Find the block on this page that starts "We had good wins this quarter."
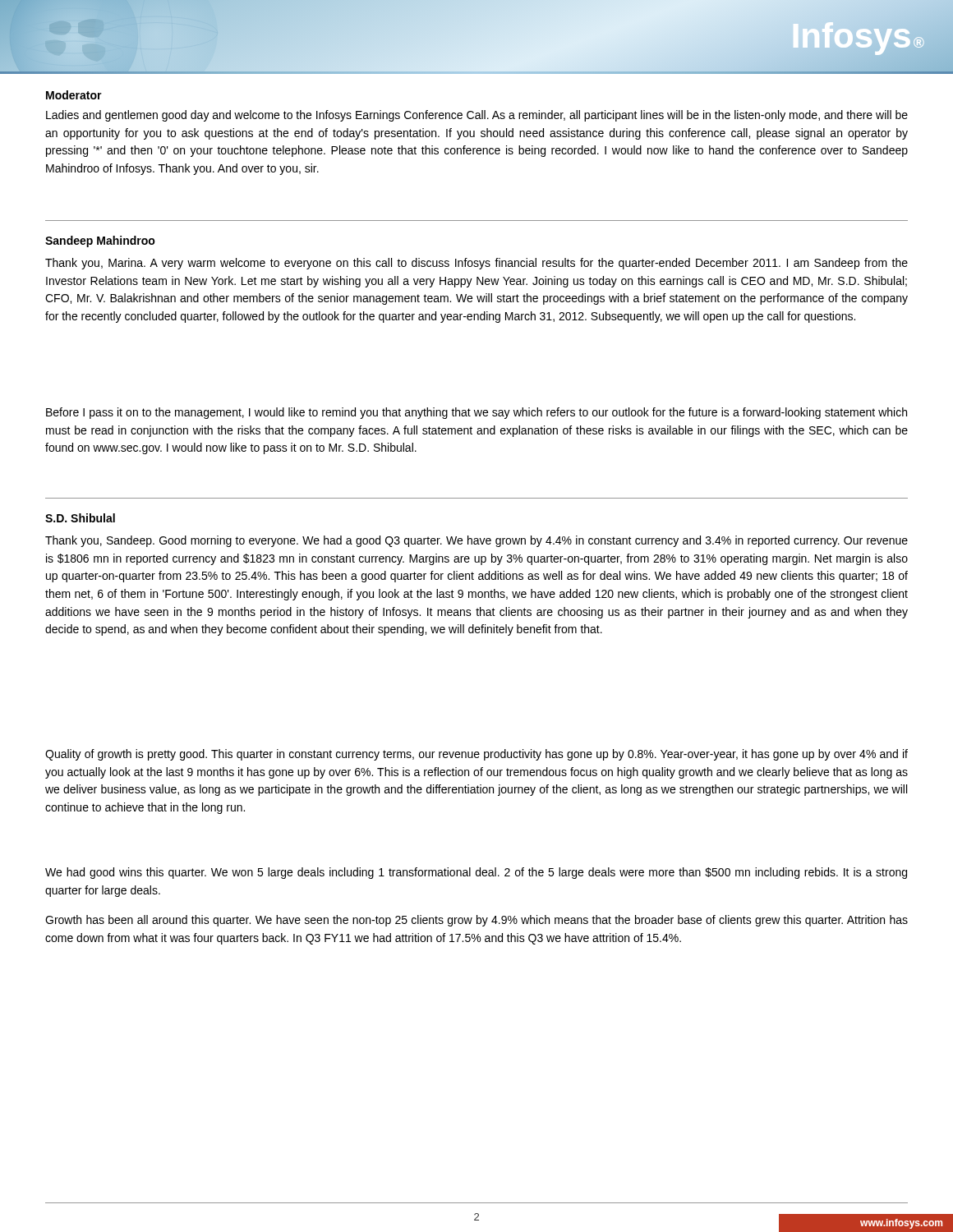Viewport: 953px width, 1232px height. pos(476,881)
